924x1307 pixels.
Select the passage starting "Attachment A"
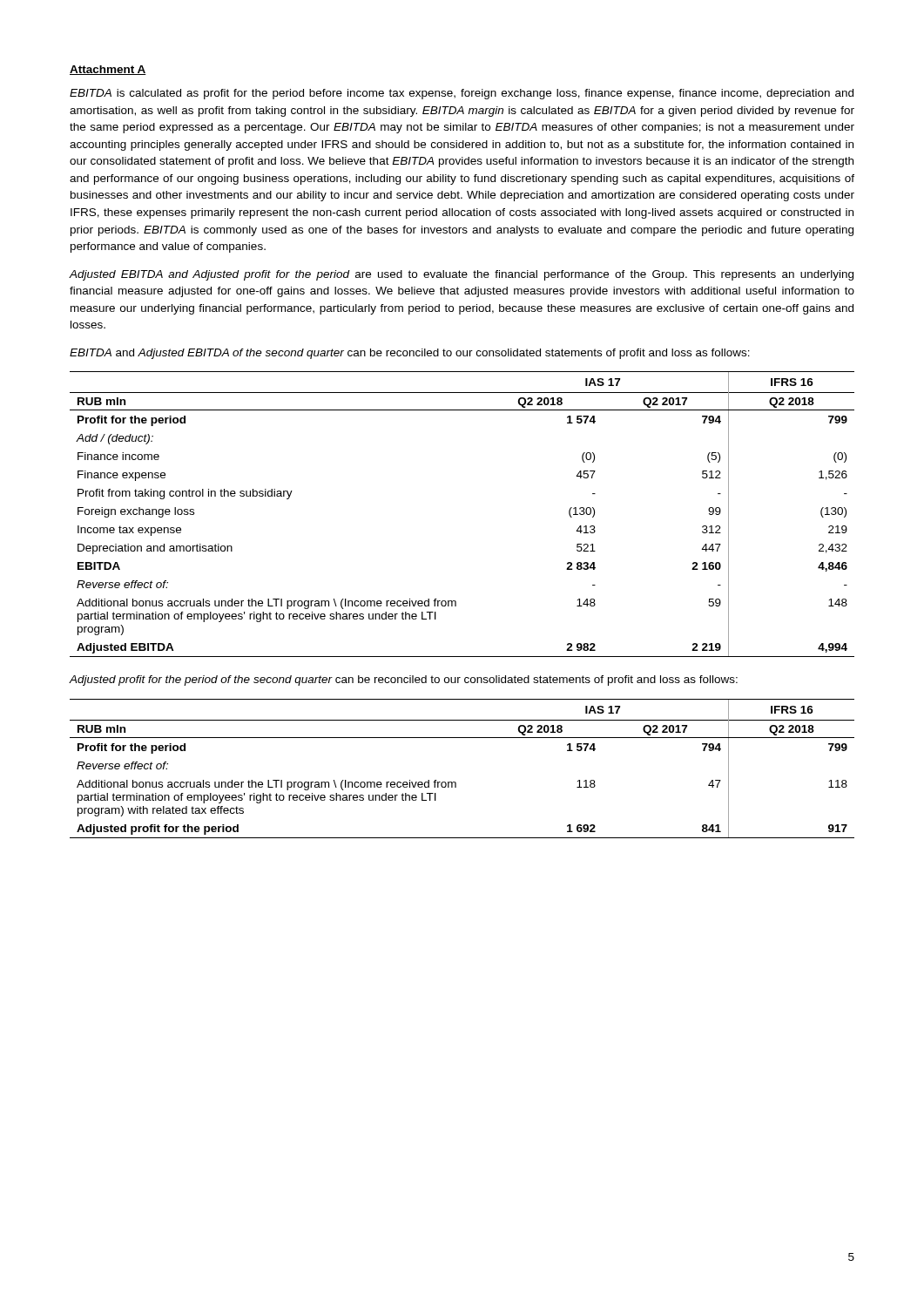tap(108, 69)
